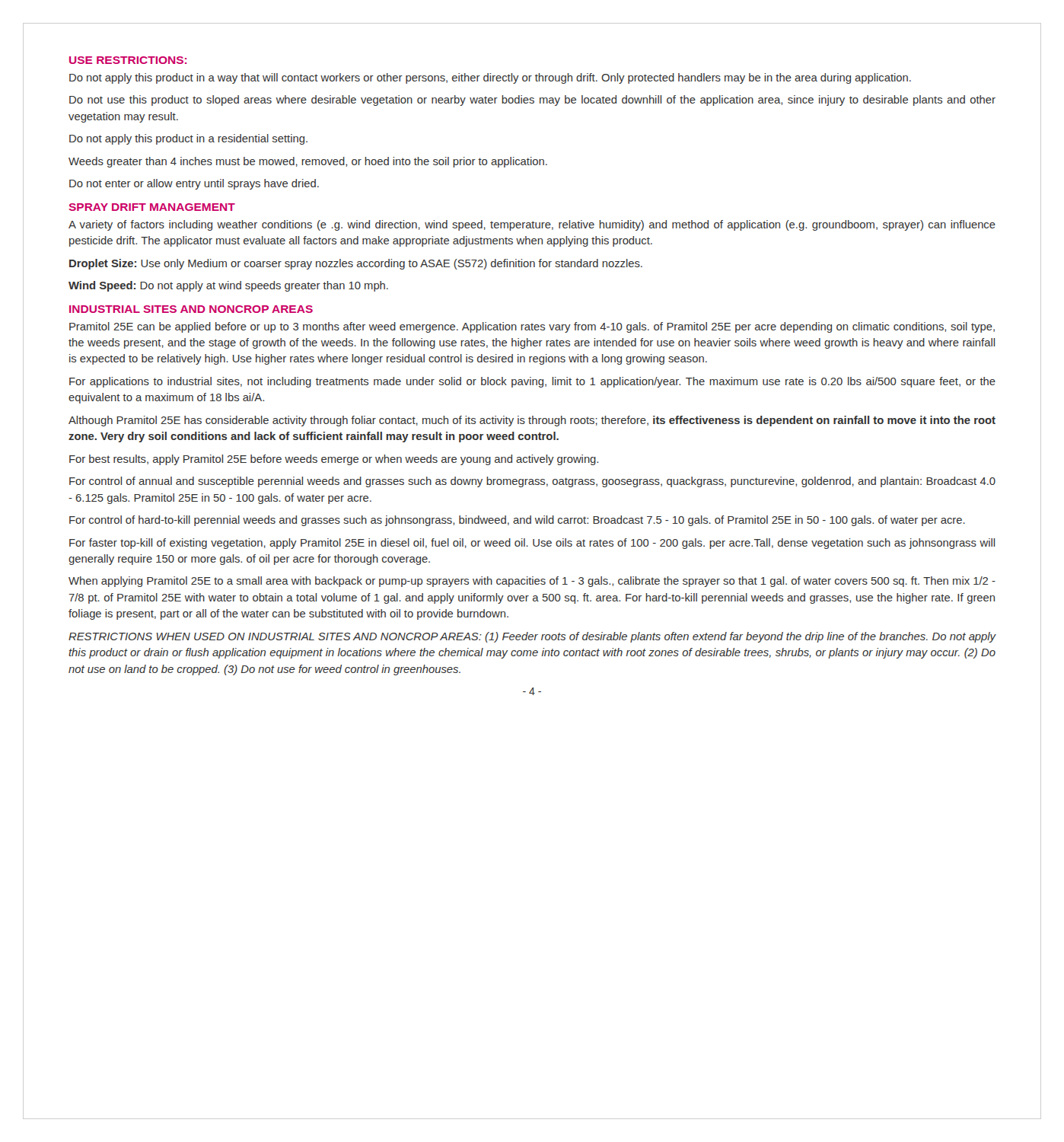The height and width of the screenshot is (1142, 1064).
Task: Click on the section header with the text "USE RESTRICTIONS:"
Action: tap(128, 60)
